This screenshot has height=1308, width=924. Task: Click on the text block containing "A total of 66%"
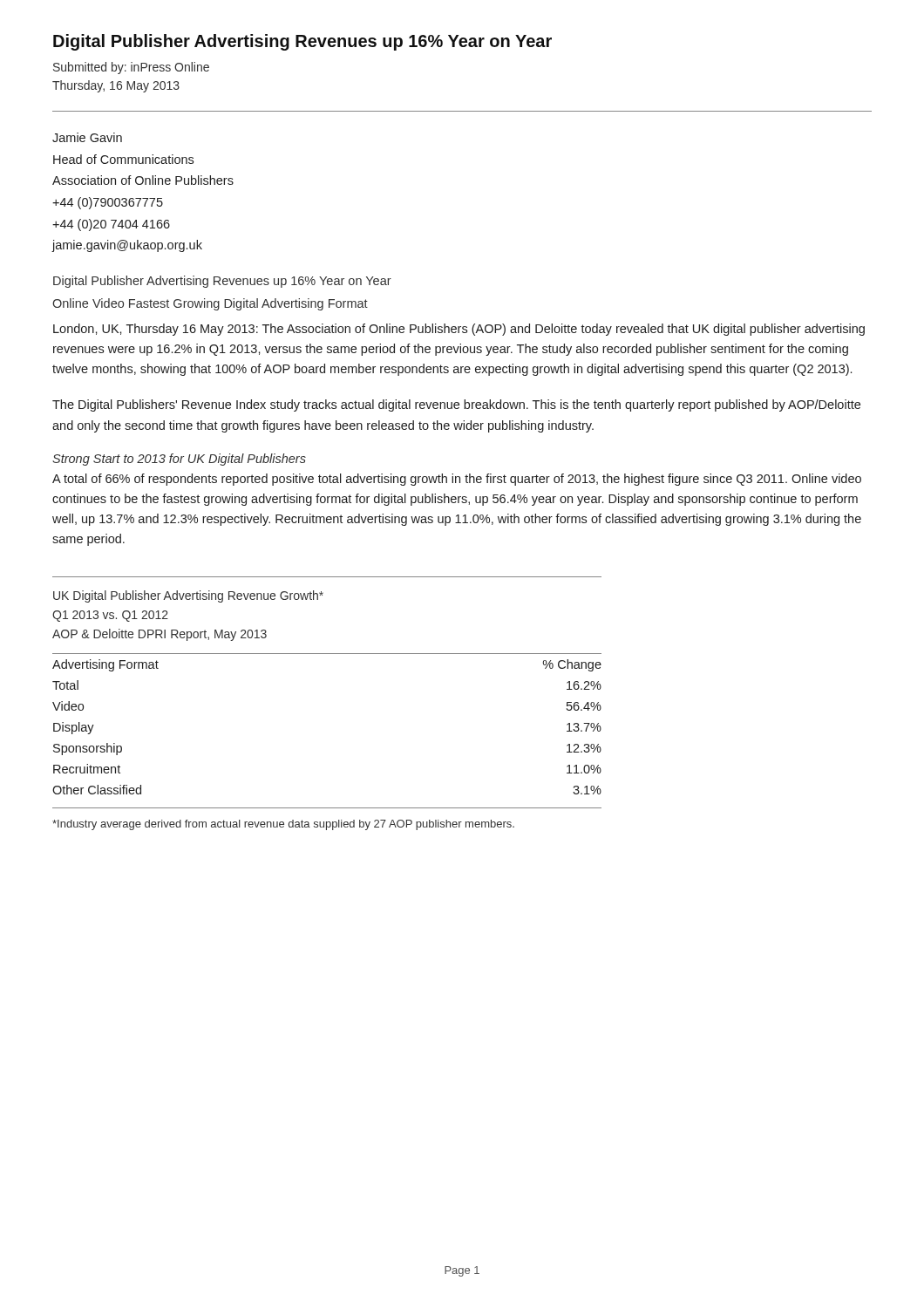click(x=457, y=509)
